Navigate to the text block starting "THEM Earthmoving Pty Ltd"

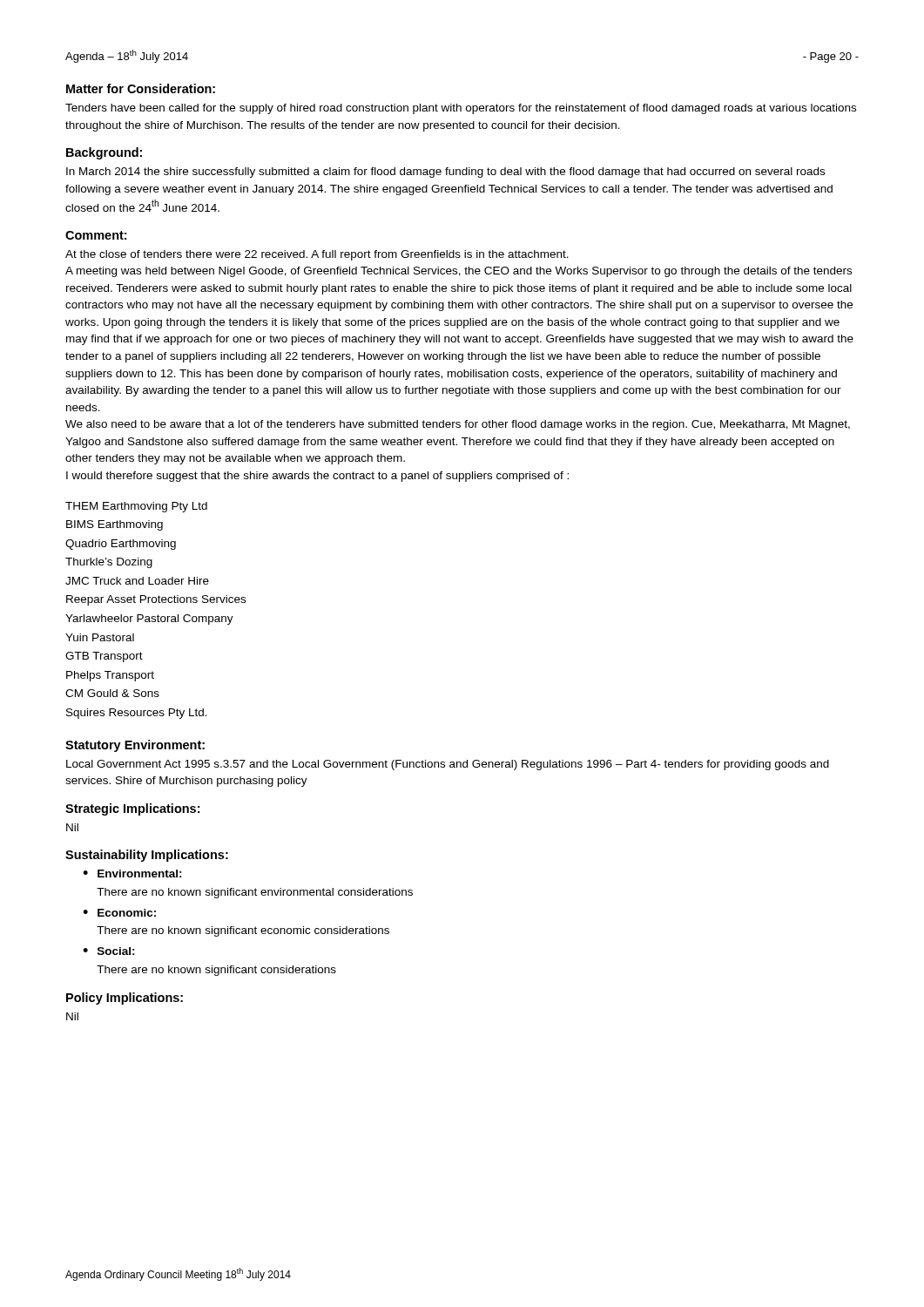[x=137, y=505]
